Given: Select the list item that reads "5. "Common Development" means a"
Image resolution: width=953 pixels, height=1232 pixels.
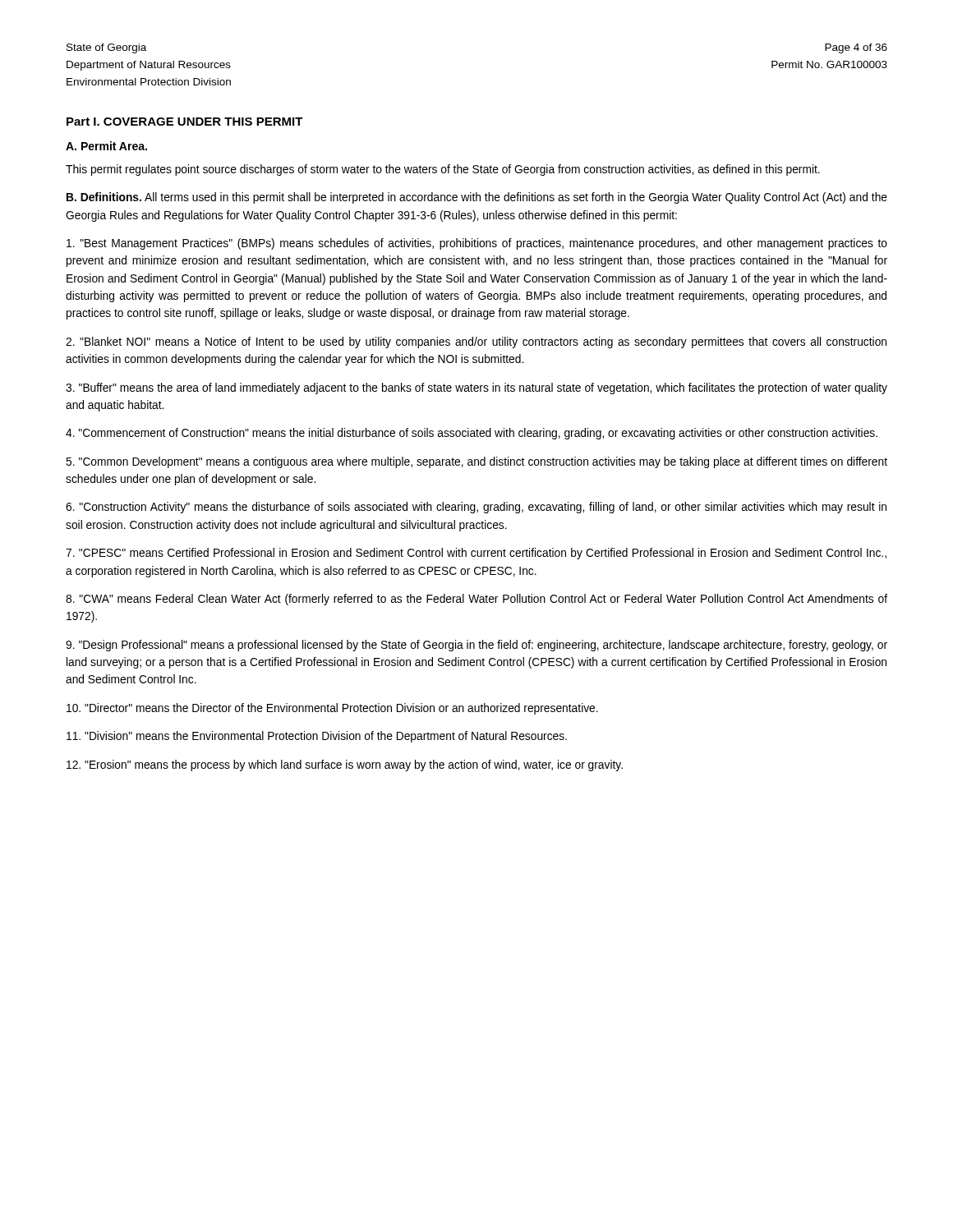Looking at the screenshot, I should (x=476, y=471).
